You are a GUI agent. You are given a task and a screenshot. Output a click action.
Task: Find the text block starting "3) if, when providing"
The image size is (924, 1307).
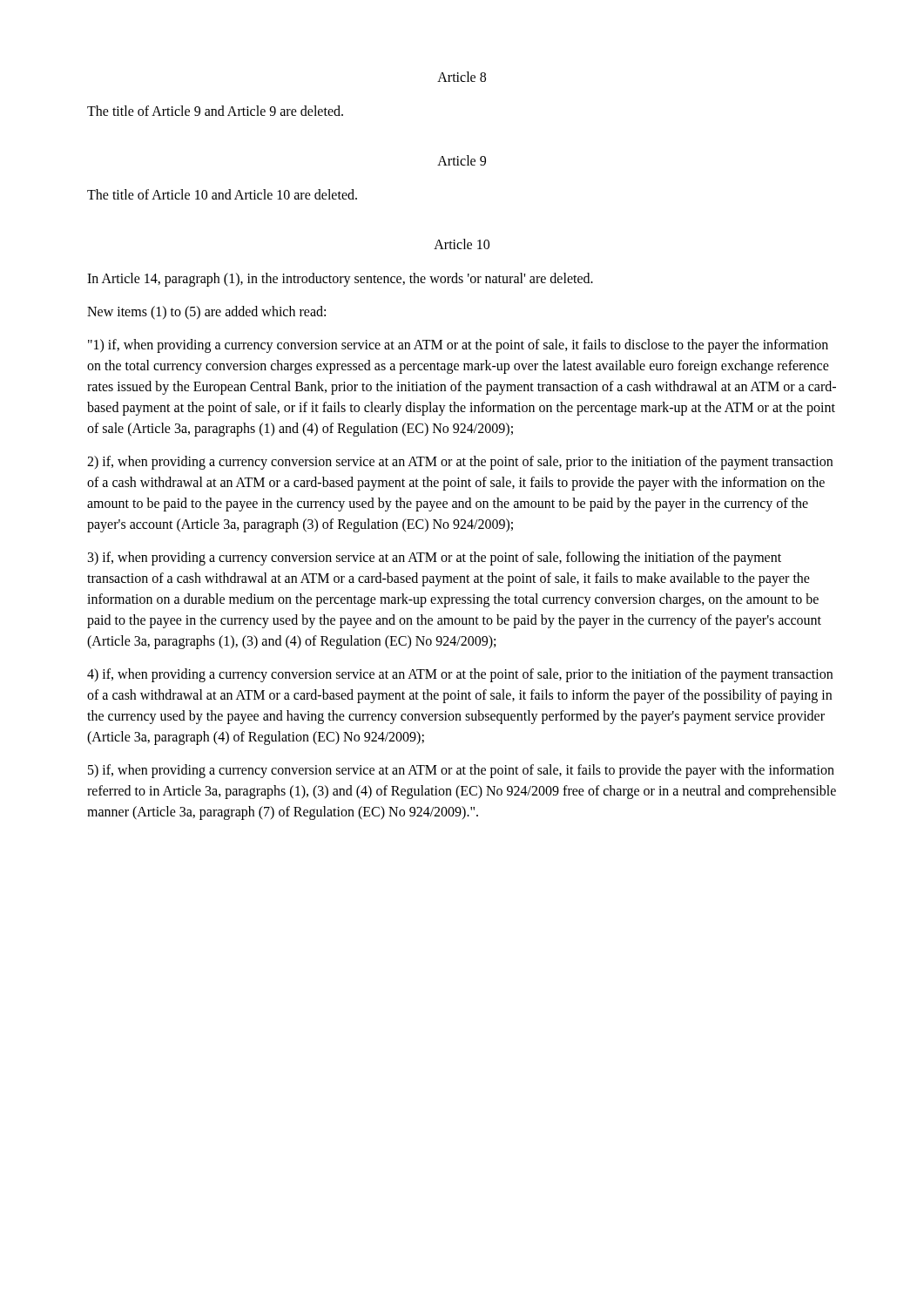tap(454, 599)
